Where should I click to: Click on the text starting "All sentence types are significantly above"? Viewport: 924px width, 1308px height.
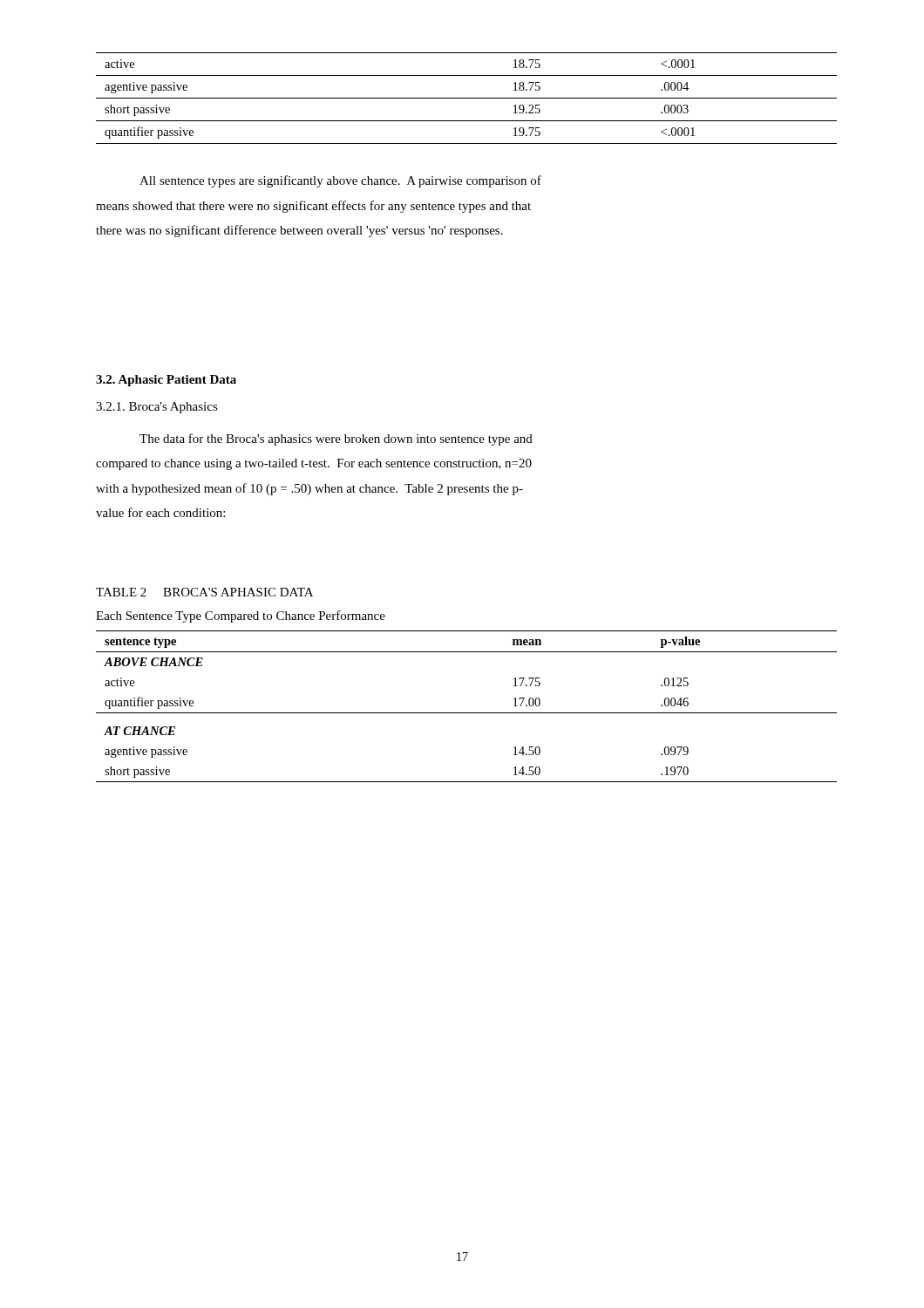click(466, 206)
